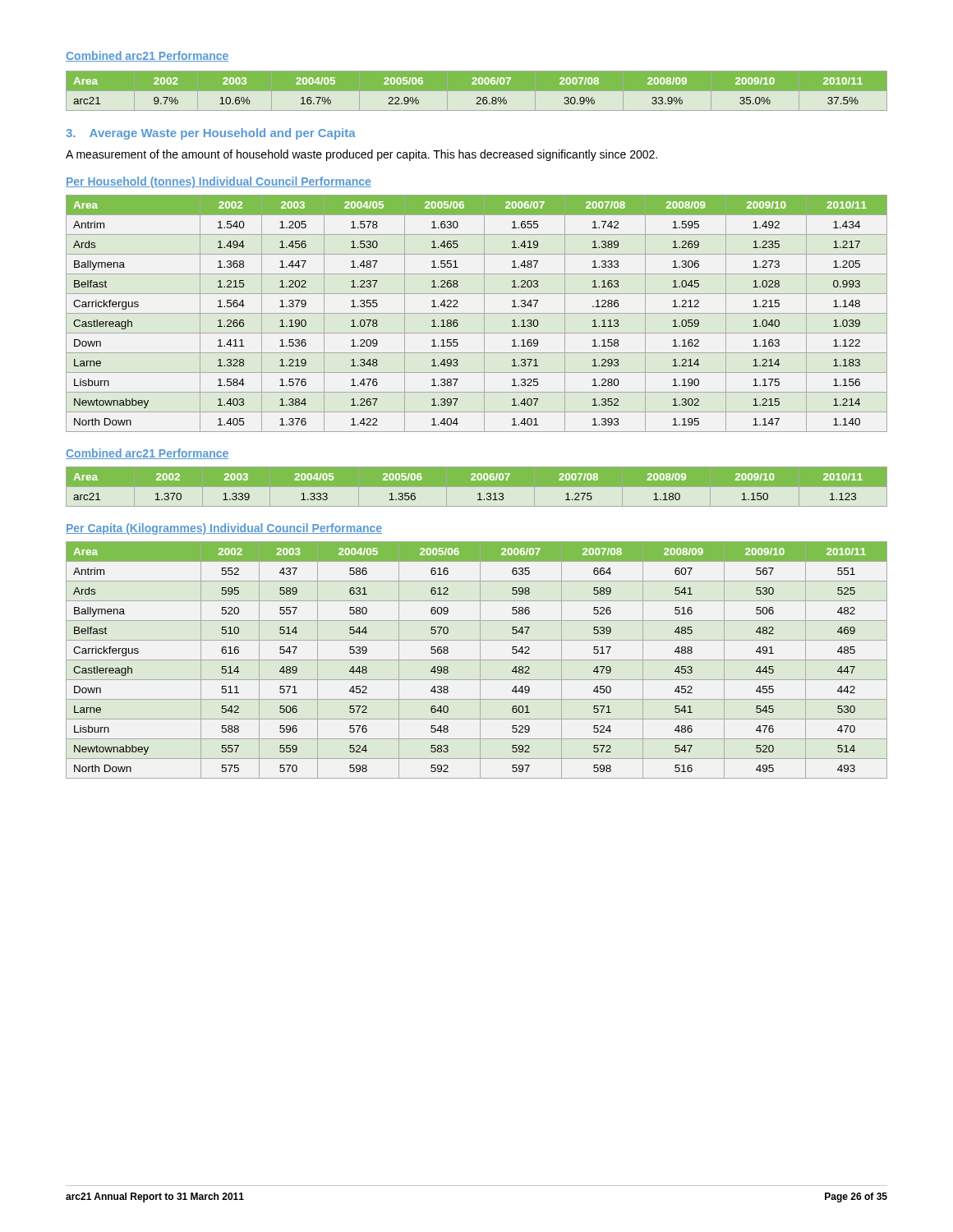Locate the text starting "Per Capita (Kilogrammes) Individual Council Performance"
Viewport: 953px width, 1232px height.
224,529
